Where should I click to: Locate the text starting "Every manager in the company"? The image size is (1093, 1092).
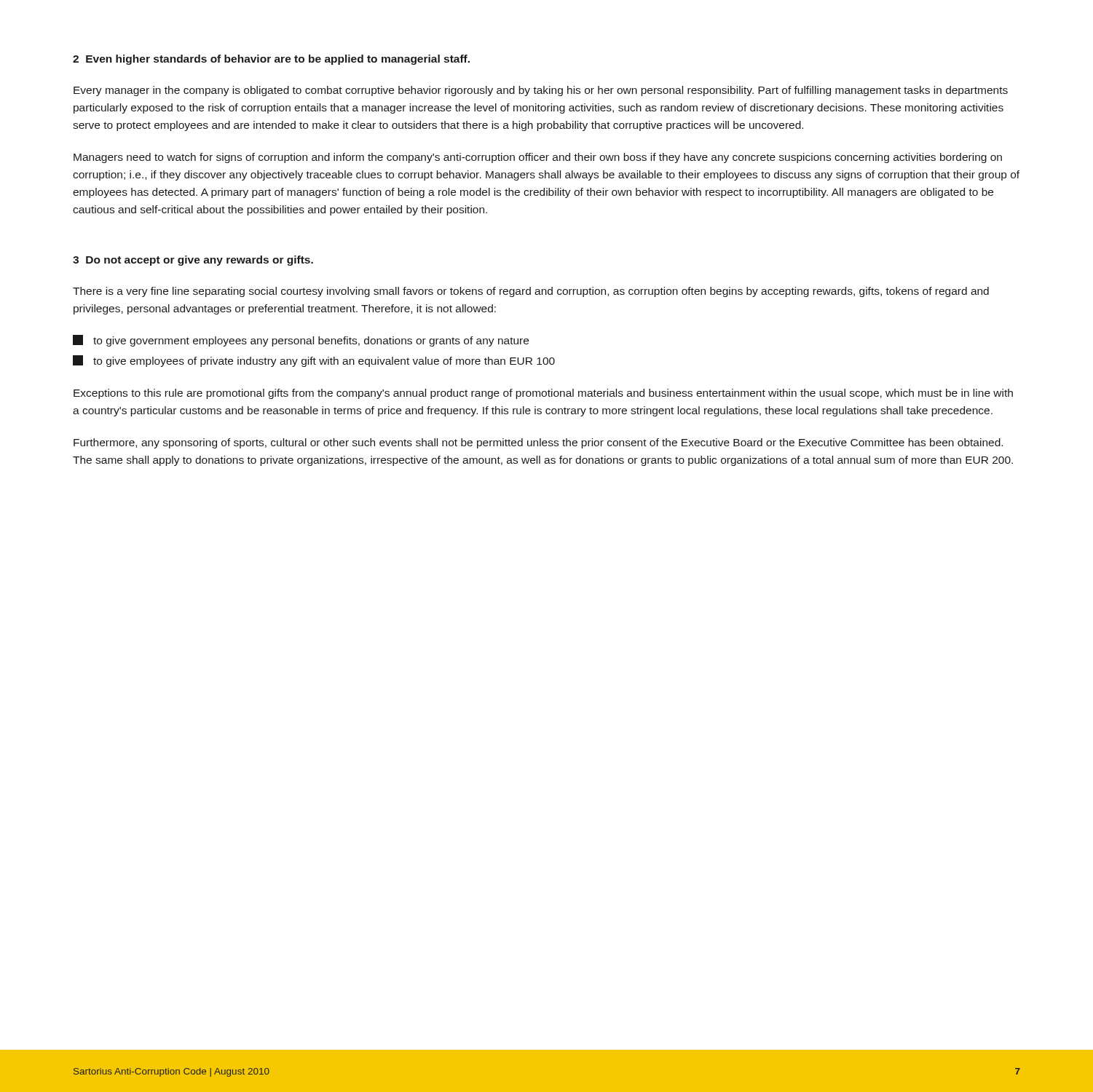coord(540,107)
